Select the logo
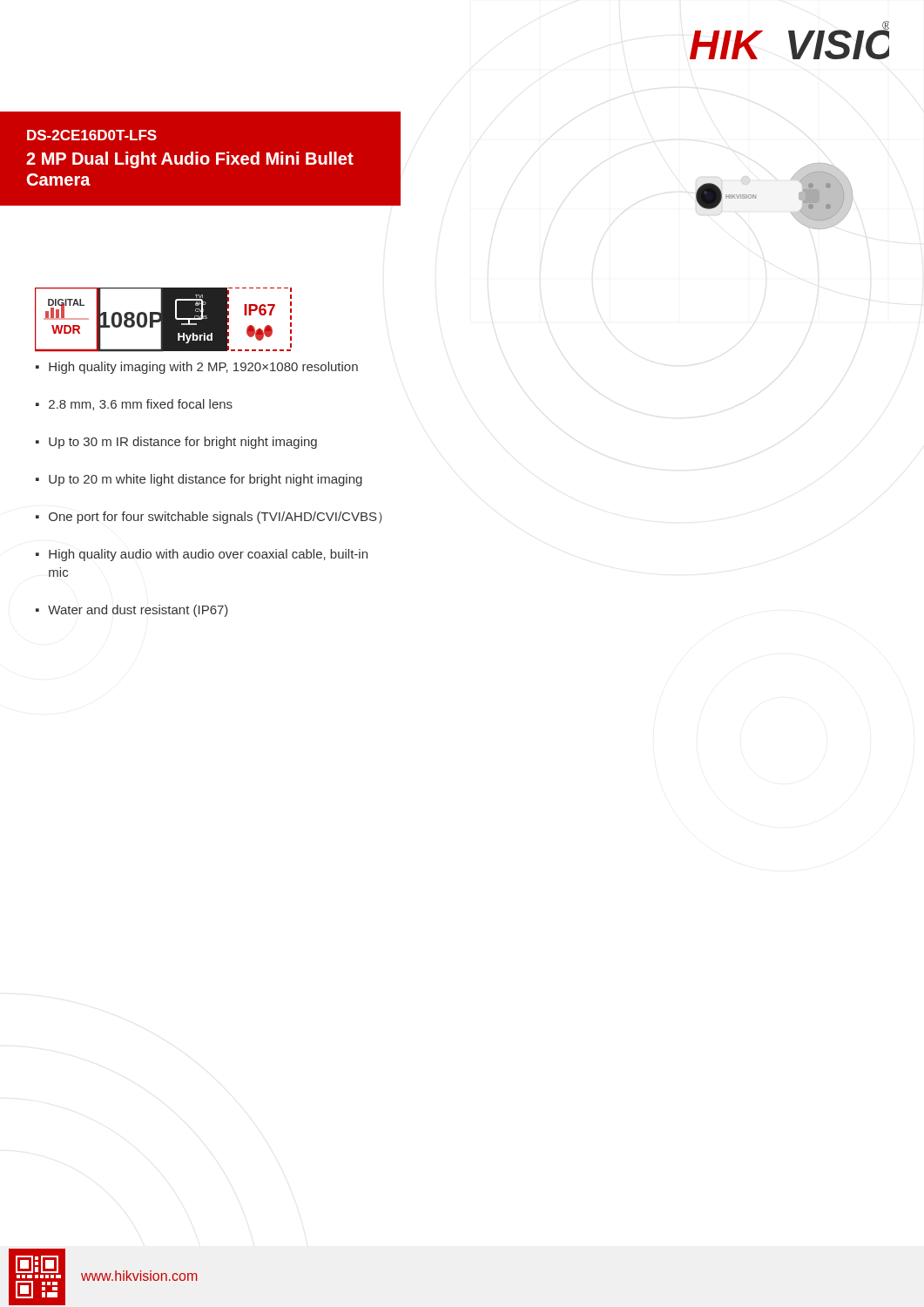Viewport: 924px width, 1307px height. pos(789,45)
